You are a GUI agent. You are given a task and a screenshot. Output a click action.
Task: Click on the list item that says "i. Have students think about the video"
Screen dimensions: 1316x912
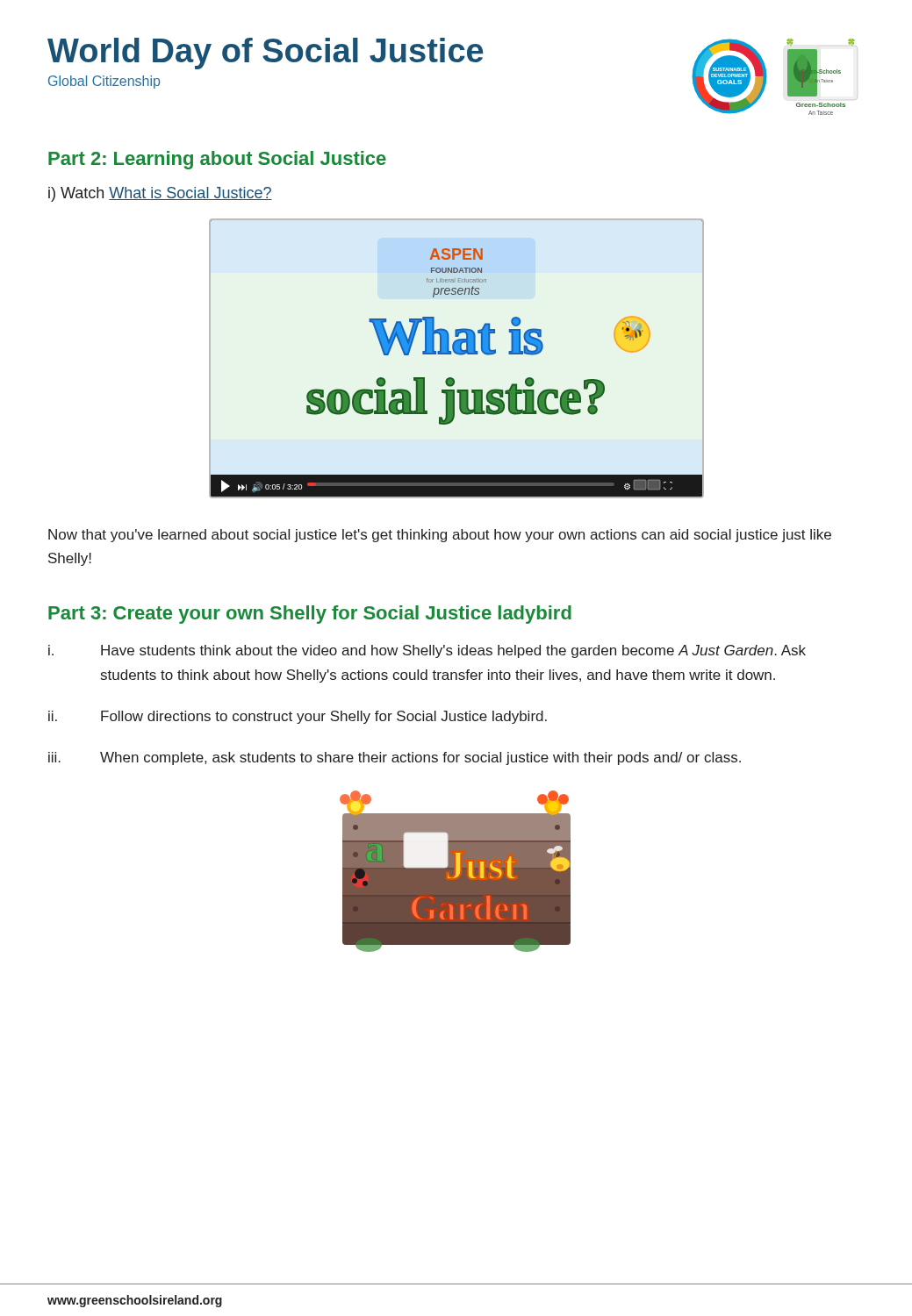tap(456, 663)
